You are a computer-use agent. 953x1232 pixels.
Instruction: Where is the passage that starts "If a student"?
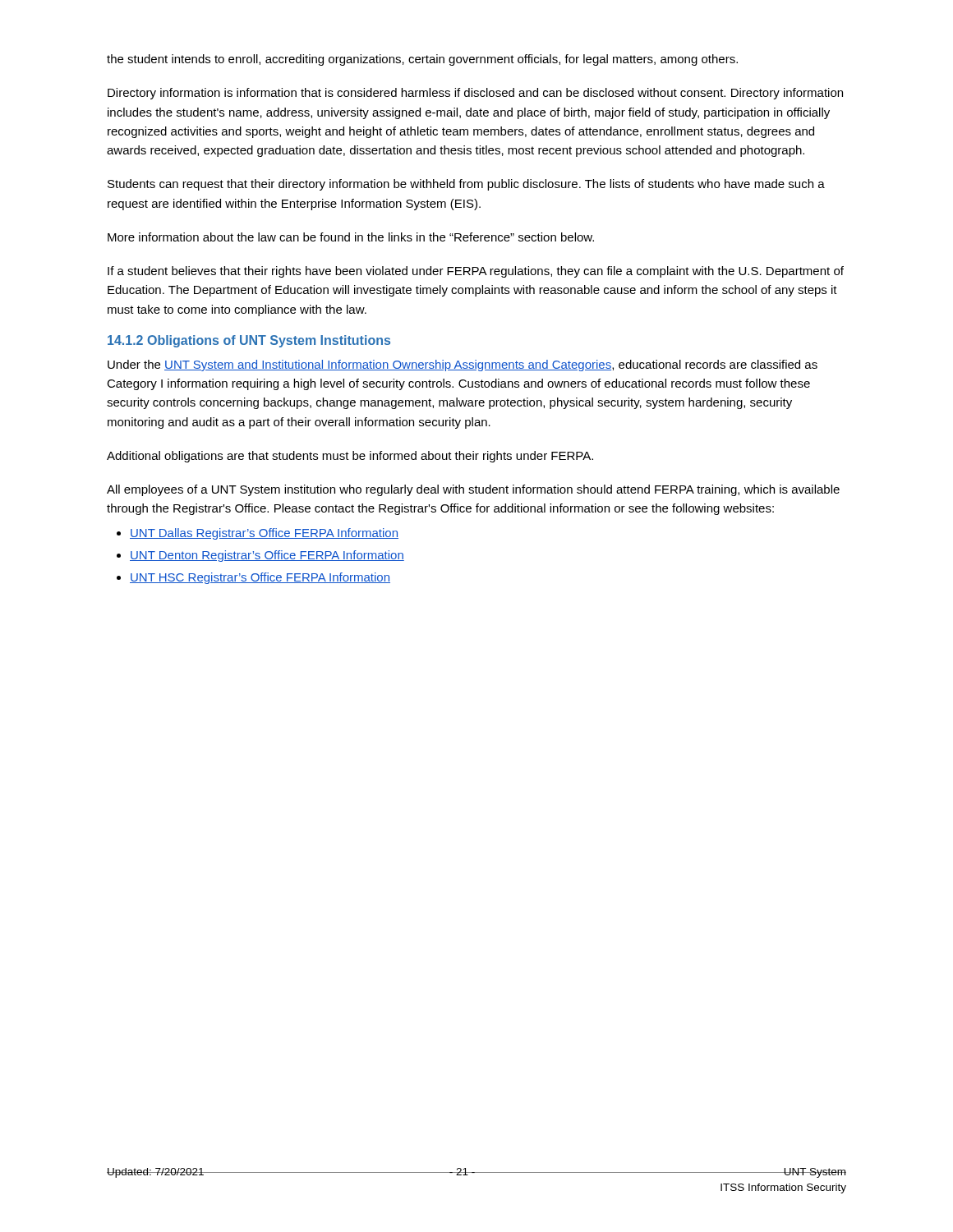475,290
